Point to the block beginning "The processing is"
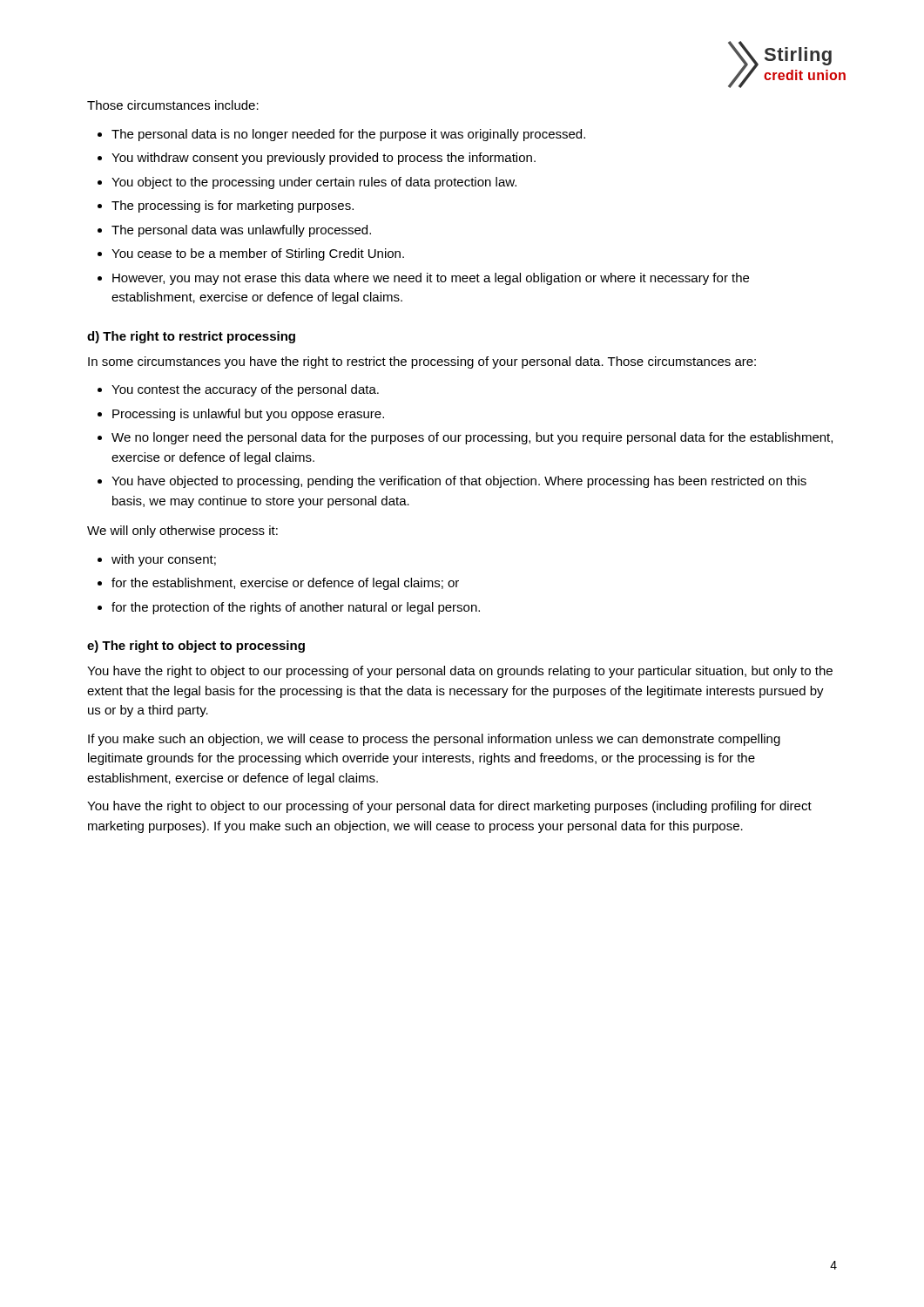Viewport: 924px width, 1307px height. tap(233, 205)
